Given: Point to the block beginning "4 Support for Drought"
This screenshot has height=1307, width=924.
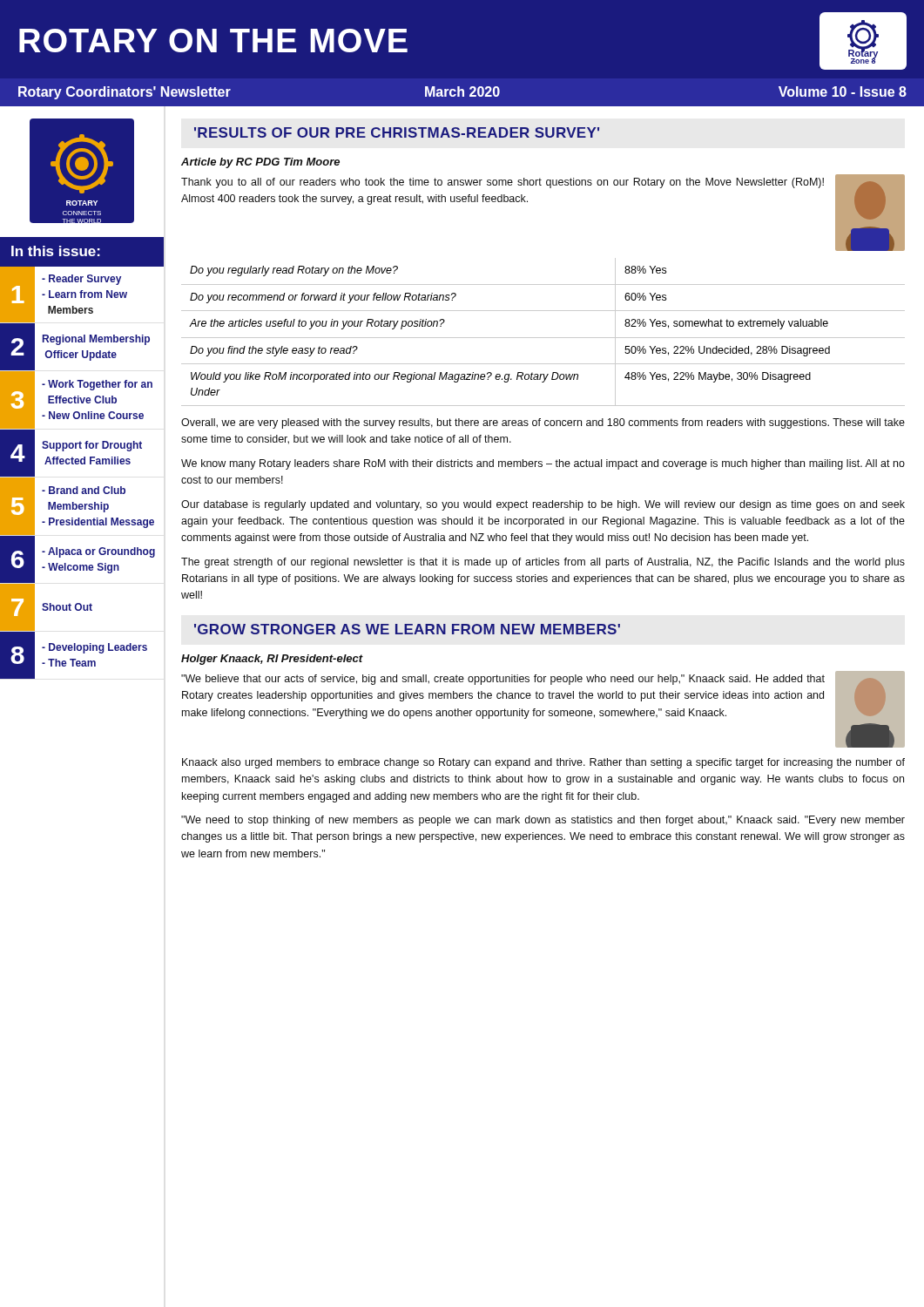Looking at the screenshot, I should pyautogui.click(x=75, y=453).
